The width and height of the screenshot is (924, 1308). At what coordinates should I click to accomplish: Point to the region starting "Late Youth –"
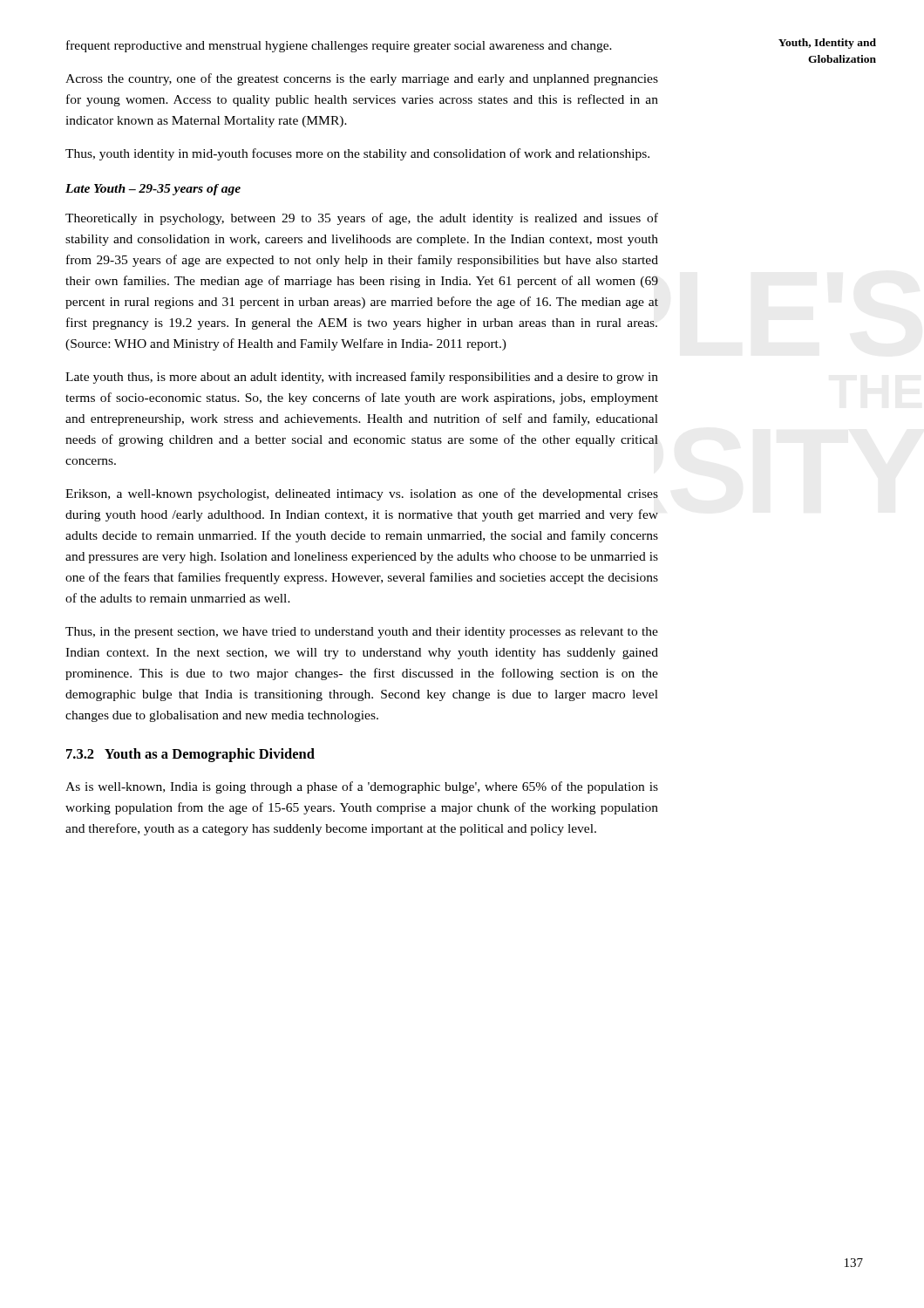pyautogui.click(x=153, y=188)
